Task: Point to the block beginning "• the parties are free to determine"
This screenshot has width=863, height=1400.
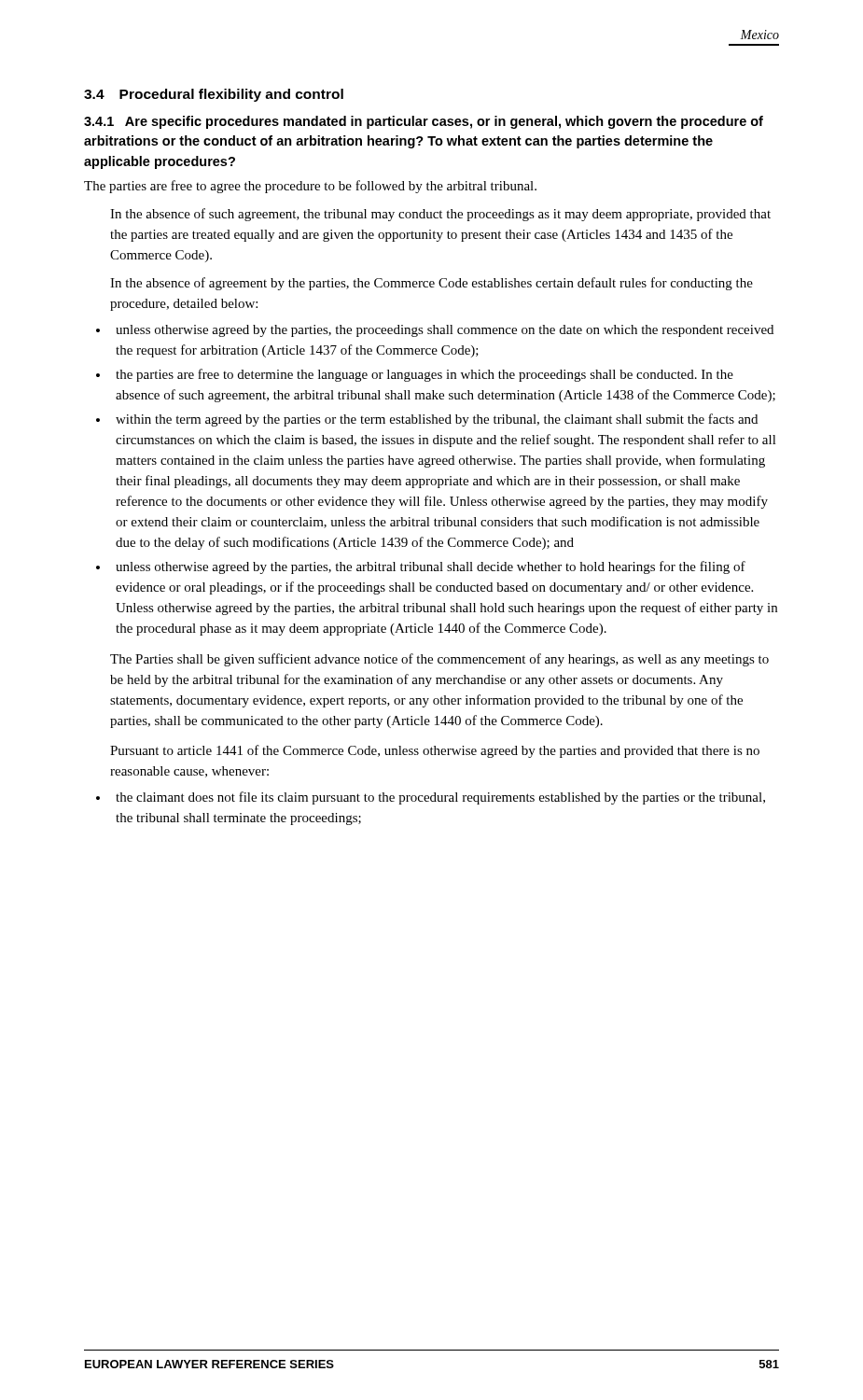Action: (437, 384)
